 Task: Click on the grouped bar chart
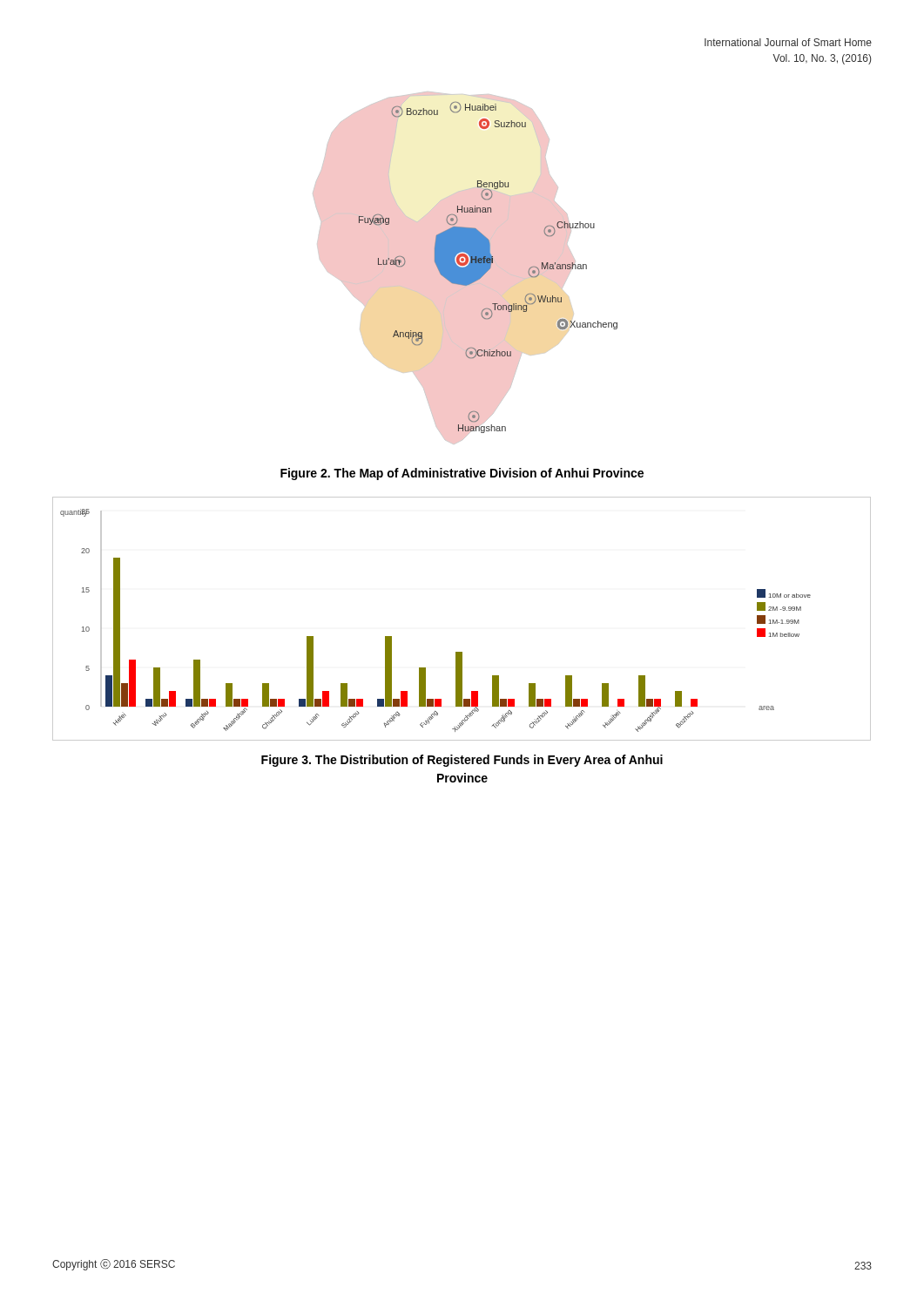point(462,619)
